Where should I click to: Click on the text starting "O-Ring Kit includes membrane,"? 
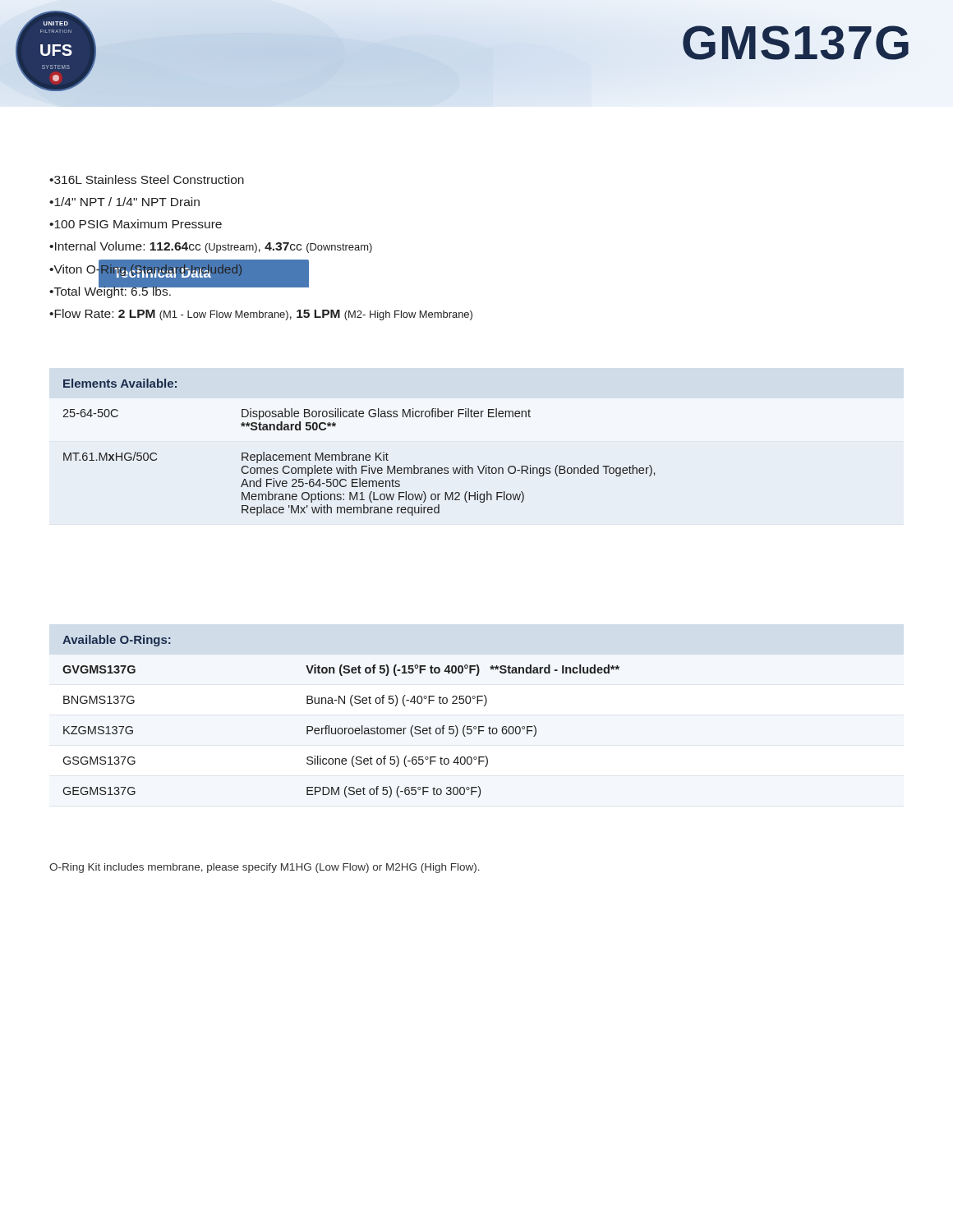click(x=265, y=867)
